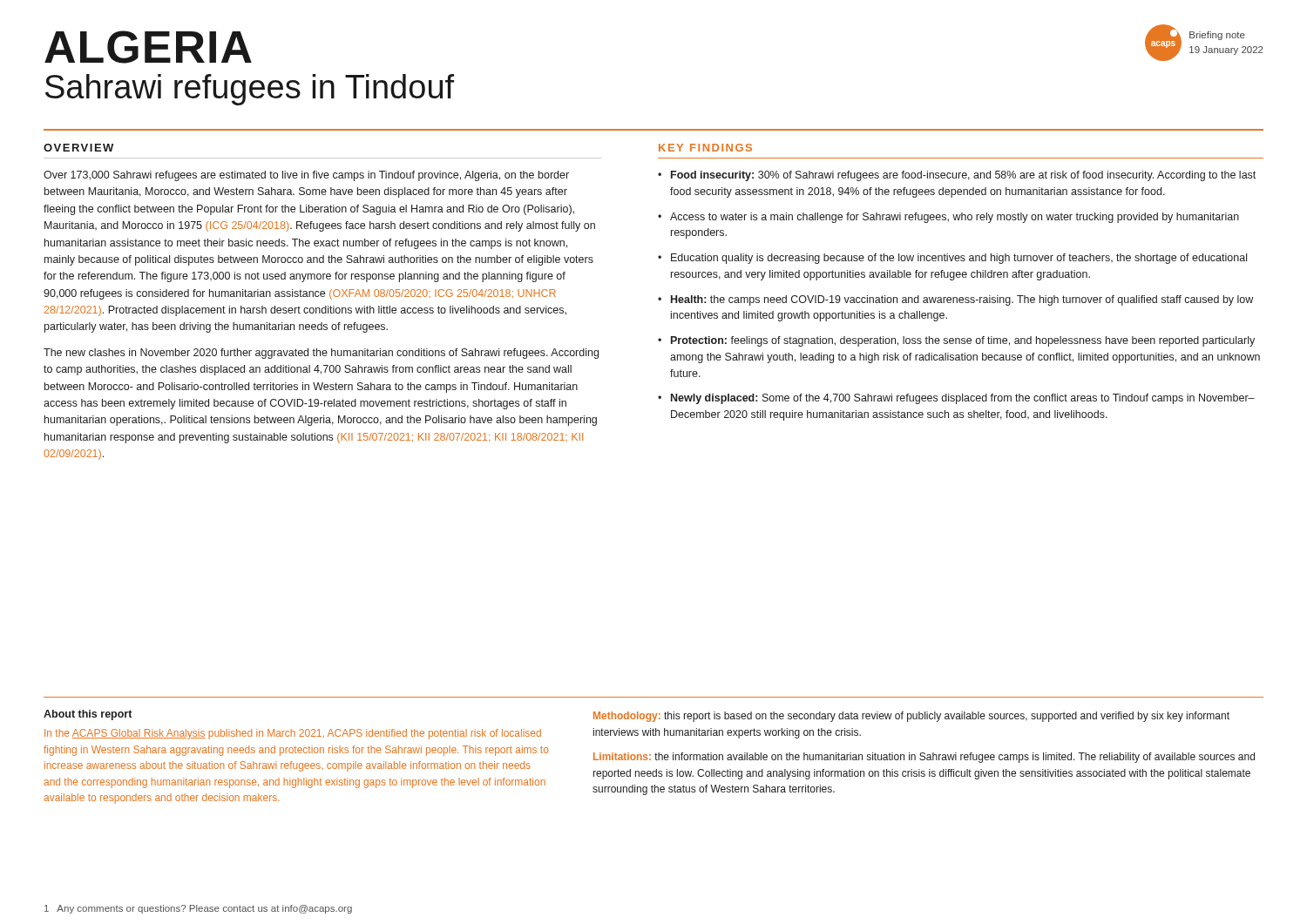Point to the text block starting "KEY FINDINGS"
Image resolution: width=1307 pixels, height=924 pixels.
961,150
